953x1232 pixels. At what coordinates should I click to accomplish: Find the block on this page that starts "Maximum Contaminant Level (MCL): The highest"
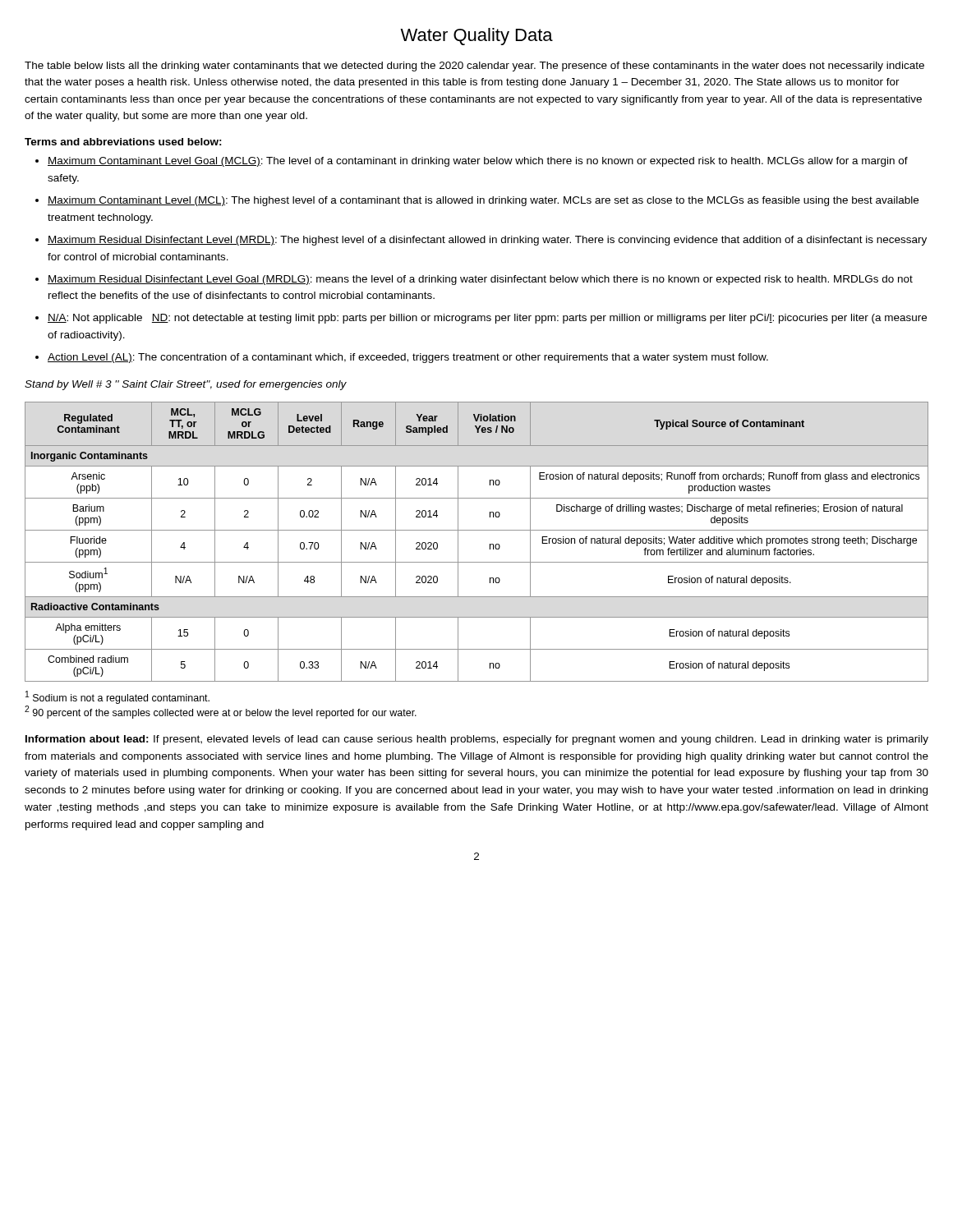(x=483, y=208)
